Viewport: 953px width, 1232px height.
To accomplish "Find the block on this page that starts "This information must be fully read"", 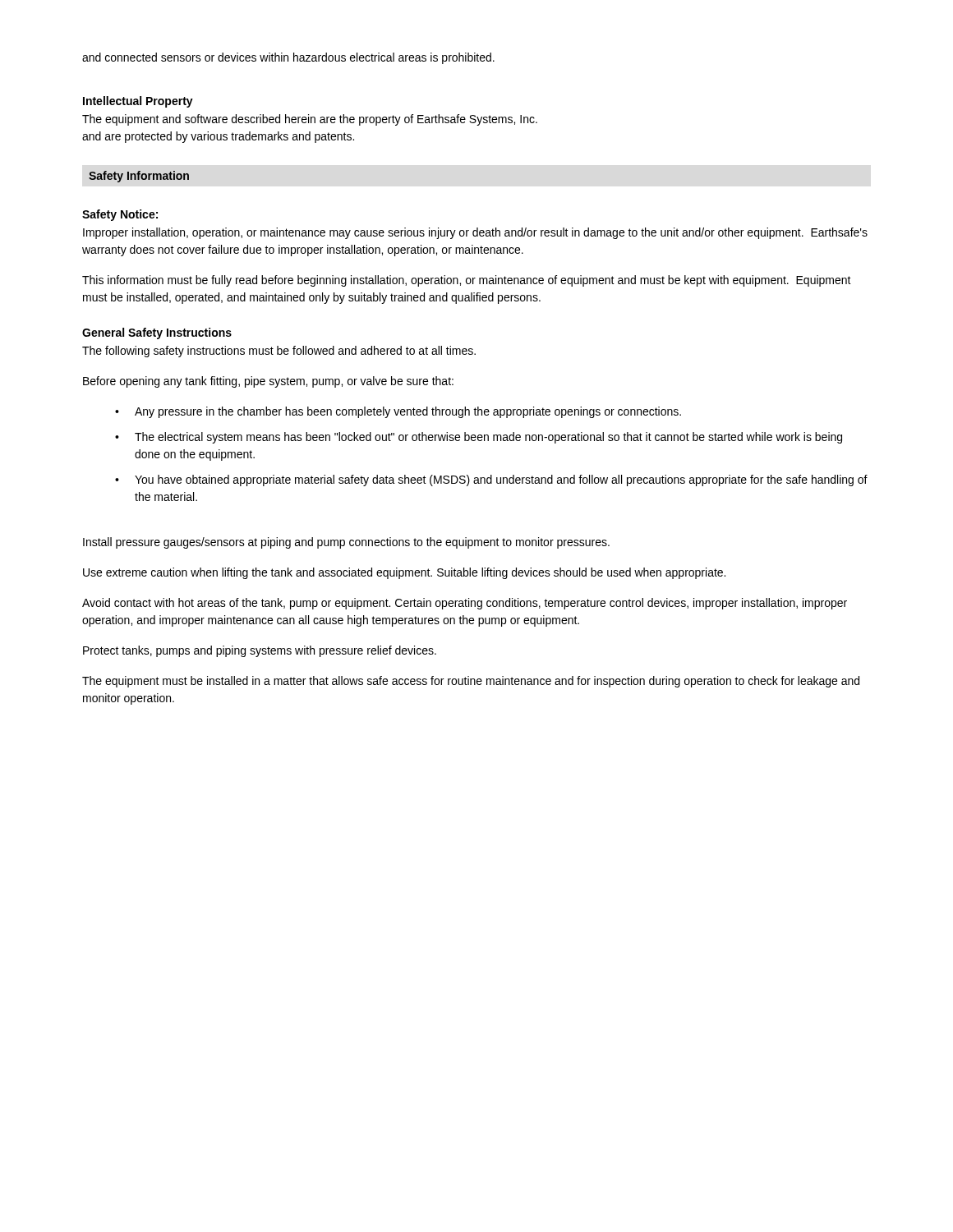I will tap(466, 289).
